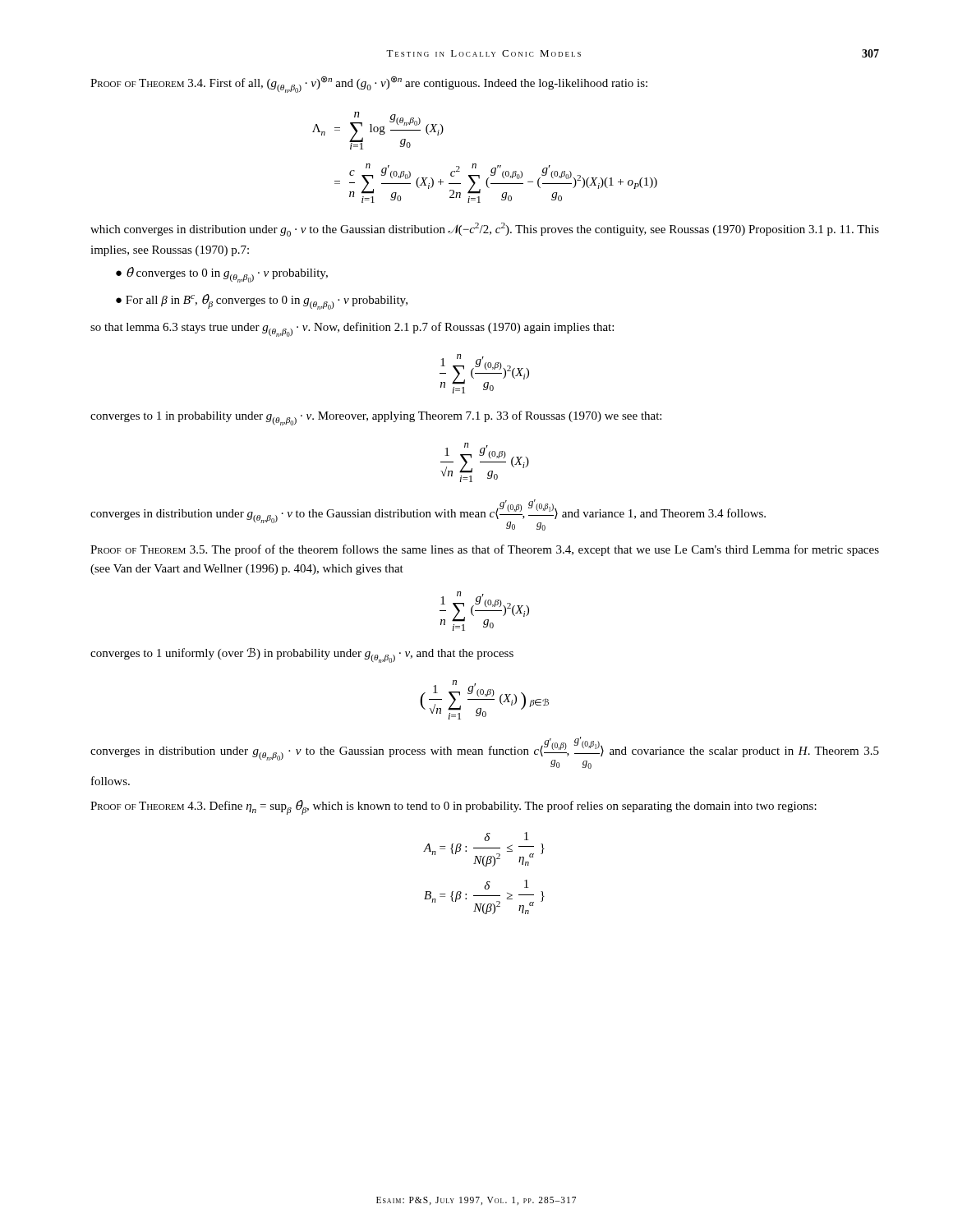953x1232 pixels.
Task: Point to the text block starting "Proof of Theorem 3.4."
Action: click(x=369, y=84)
